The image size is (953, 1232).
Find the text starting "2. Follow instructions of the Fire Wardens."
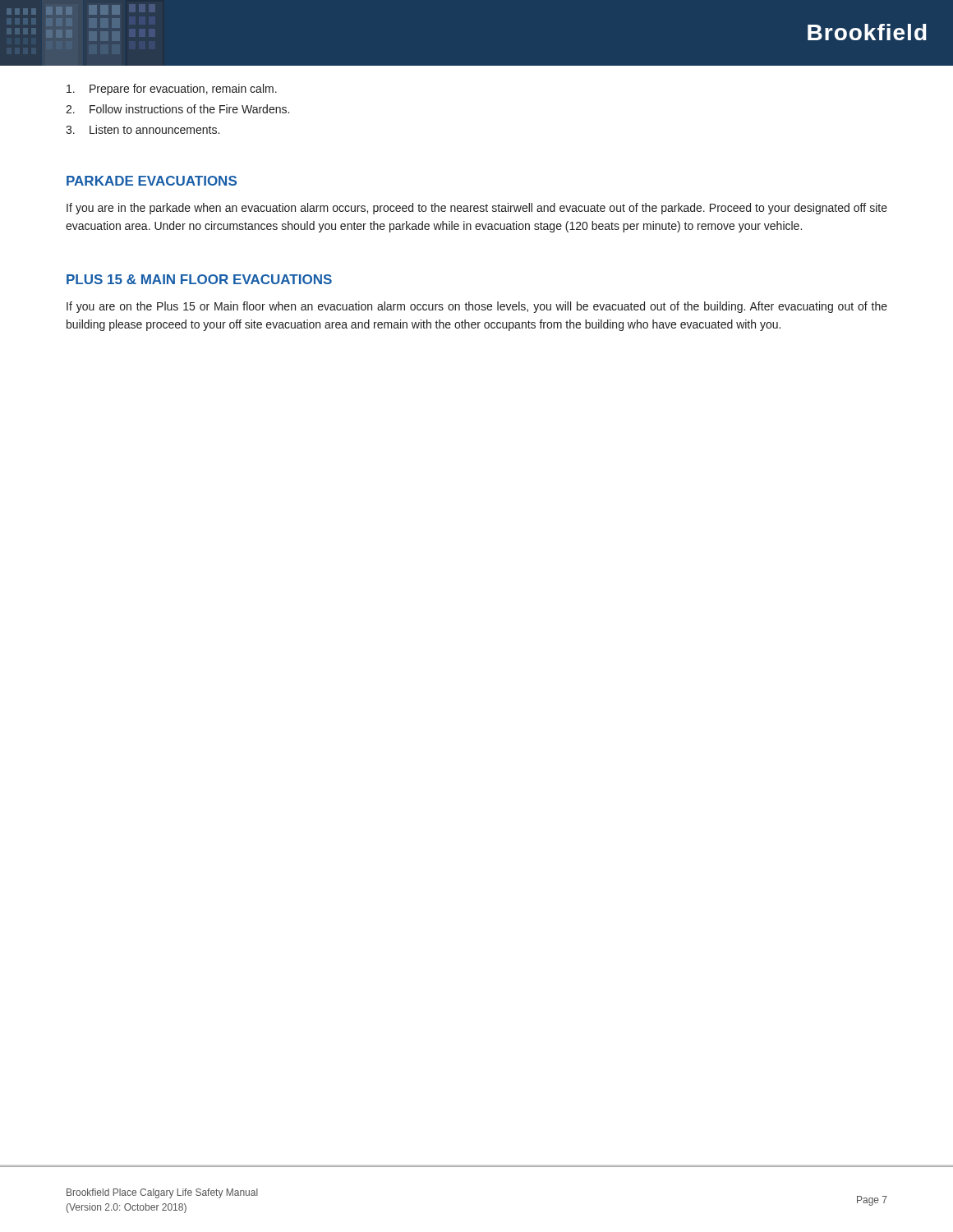click(178, 109)
